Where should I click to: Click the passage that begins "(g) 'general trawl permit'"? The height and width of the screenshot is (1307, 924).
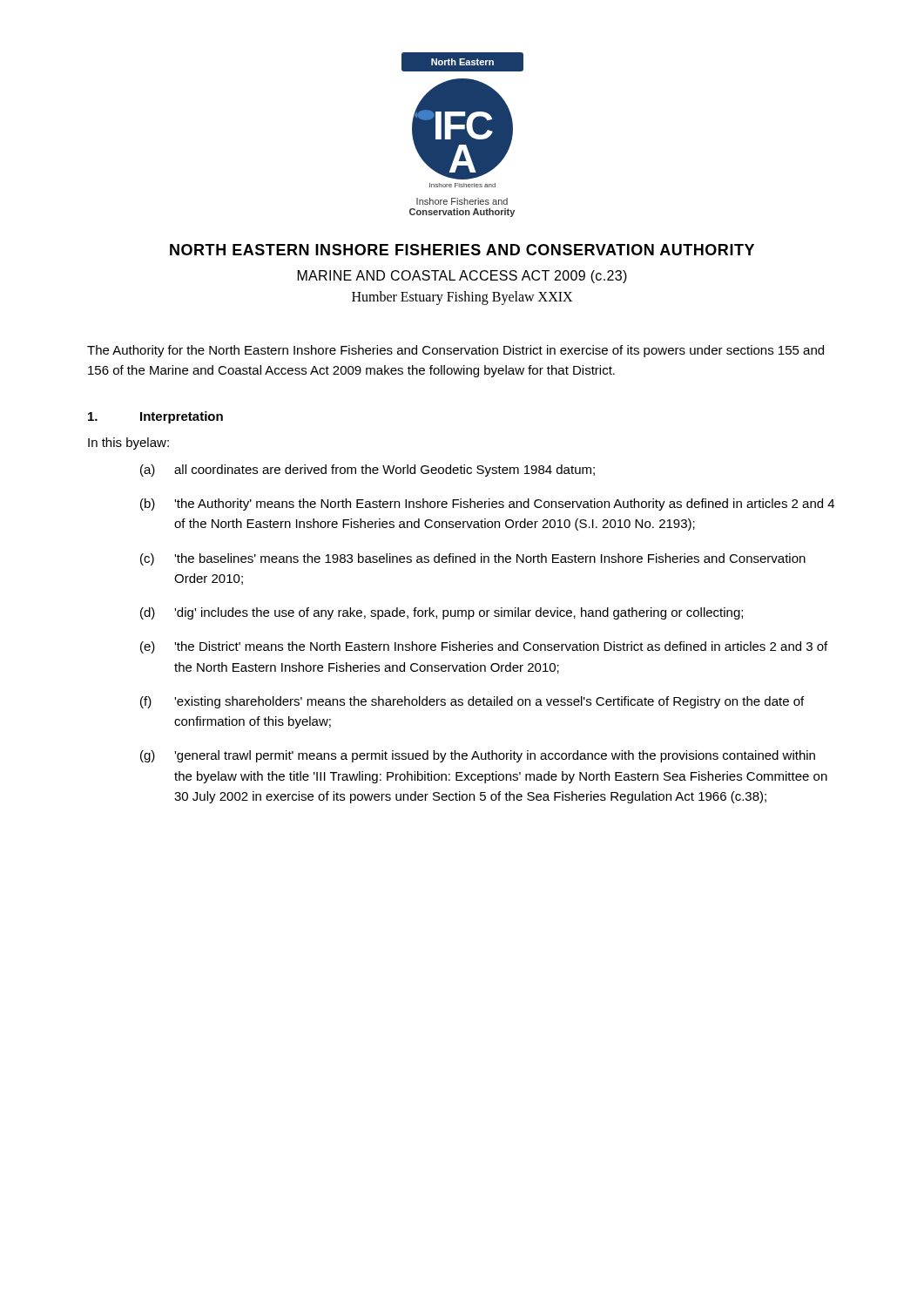click(x=462, y=776)
